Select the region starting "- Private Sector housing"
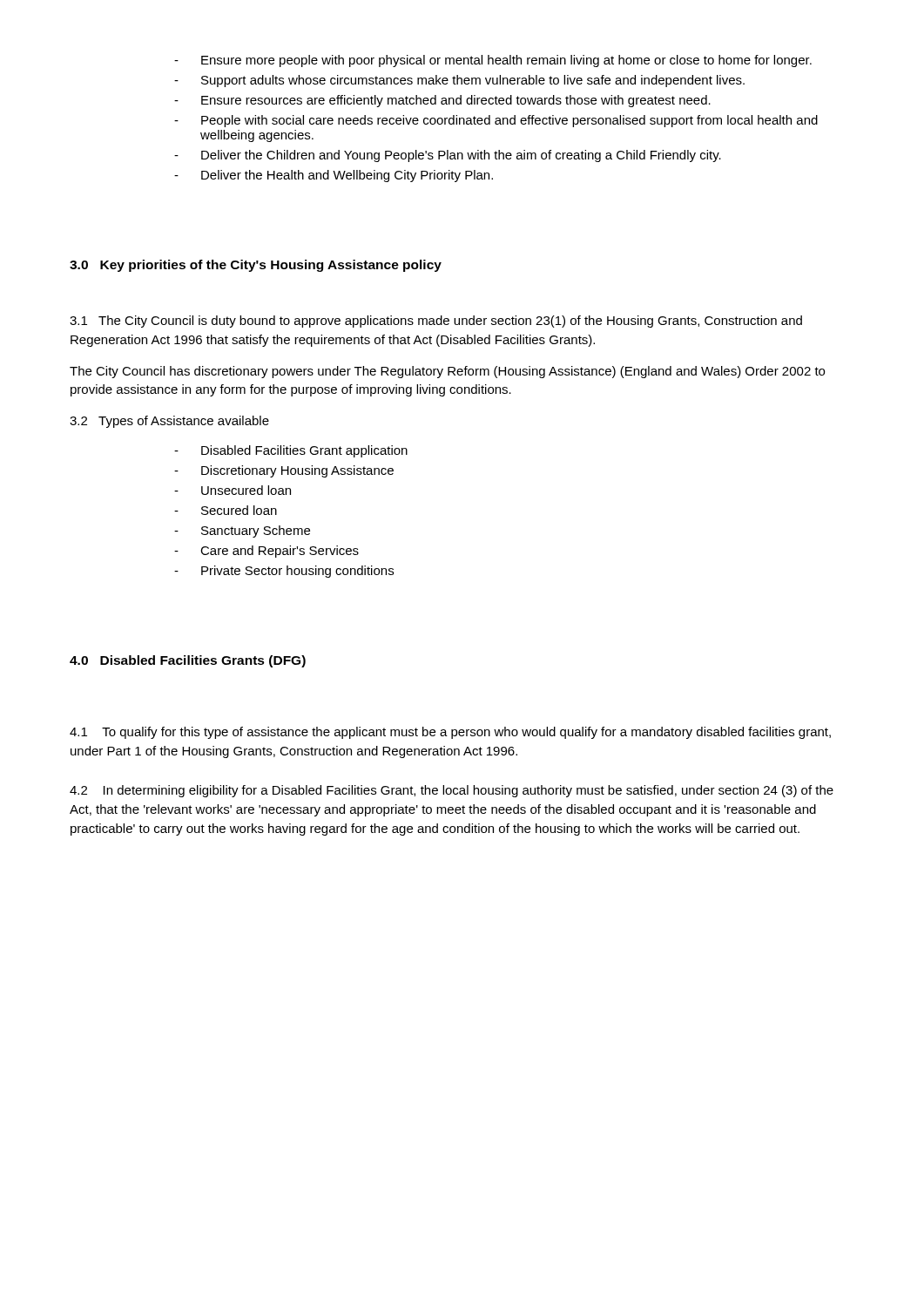This screenshot has width=924, height=1307. [x=284, y=572]
